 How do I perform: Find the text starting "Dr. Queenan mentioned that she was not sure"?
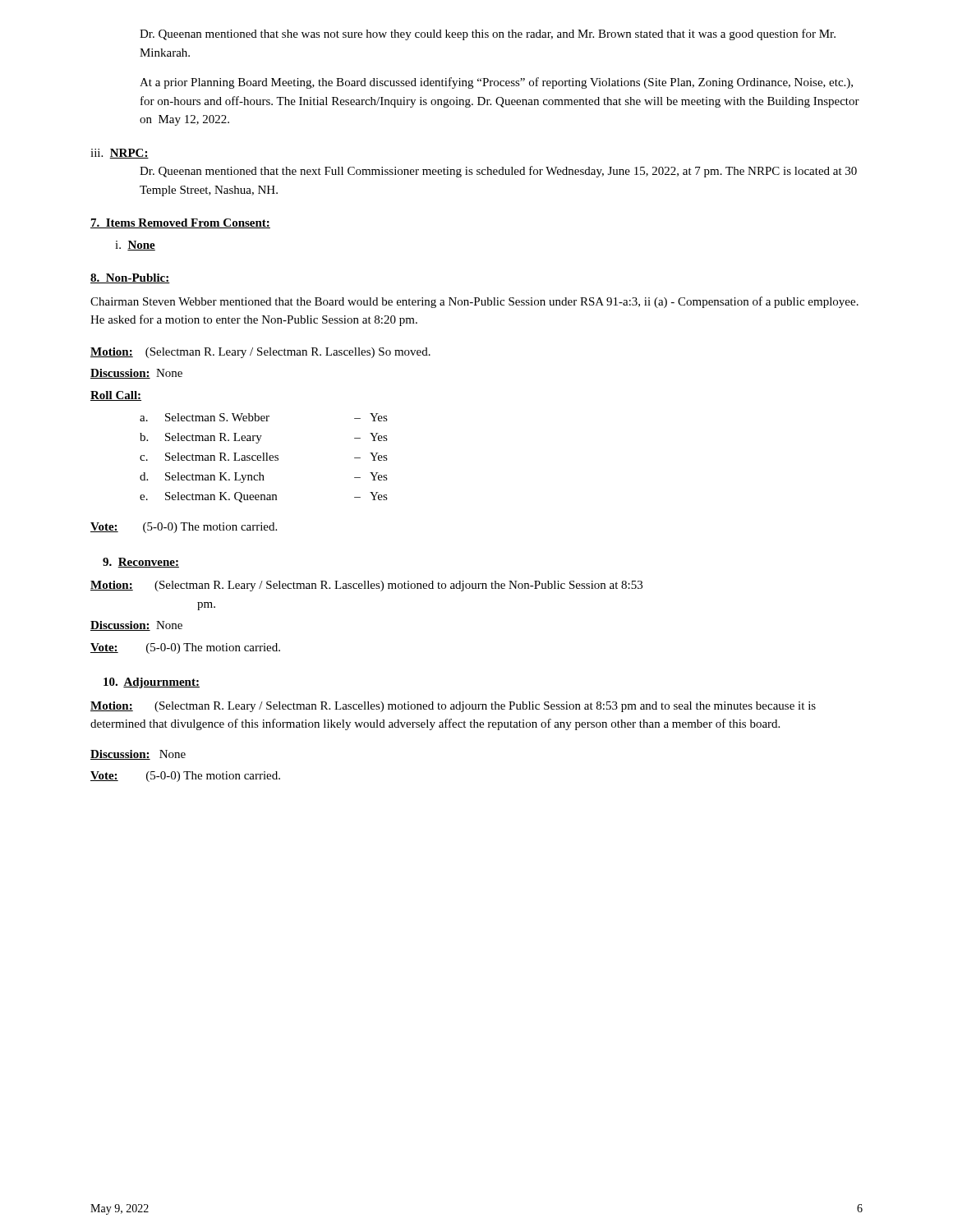pyautogui.click(x=488, y=43)
